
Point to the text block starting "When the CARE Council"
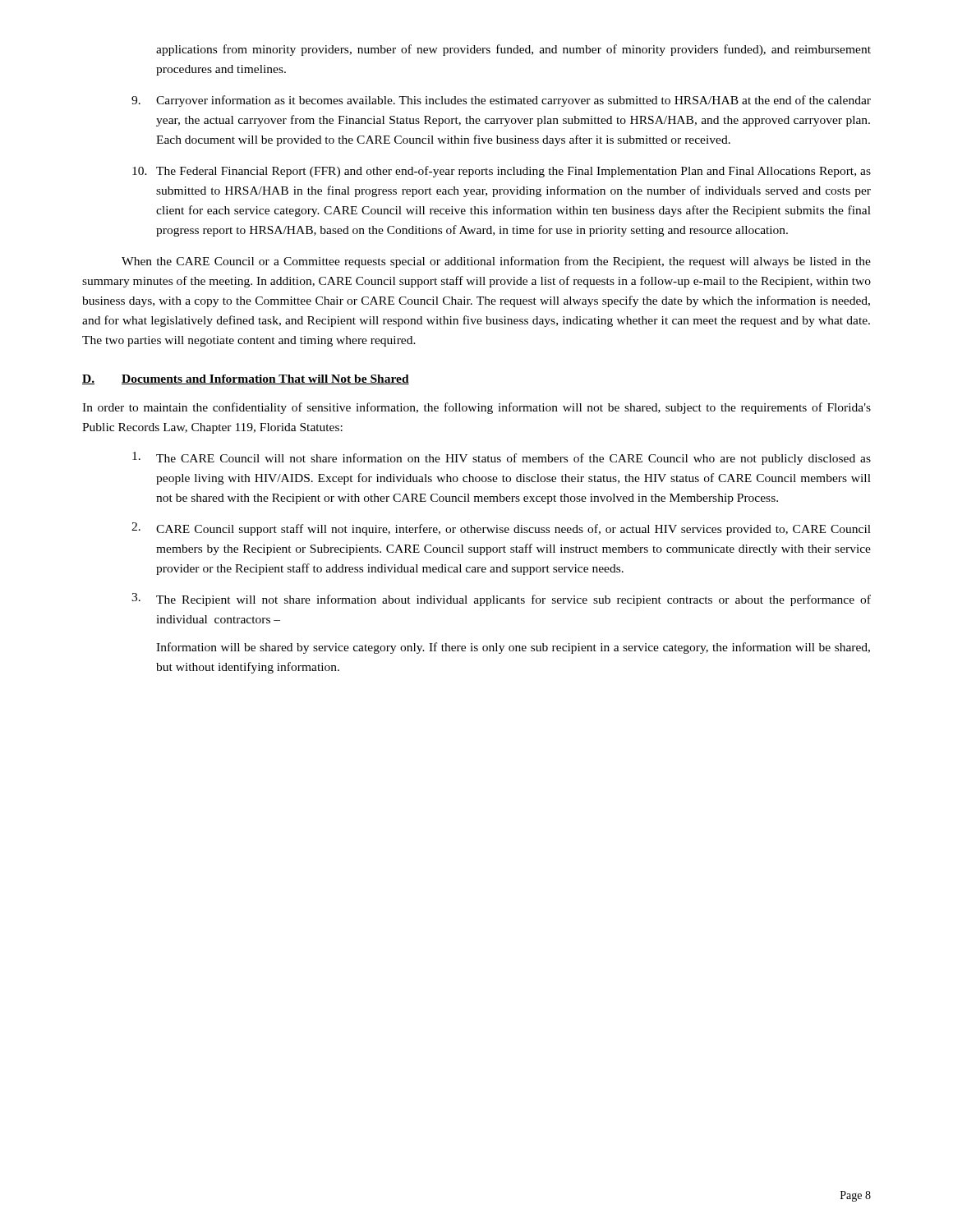click(x=476, y=300)
